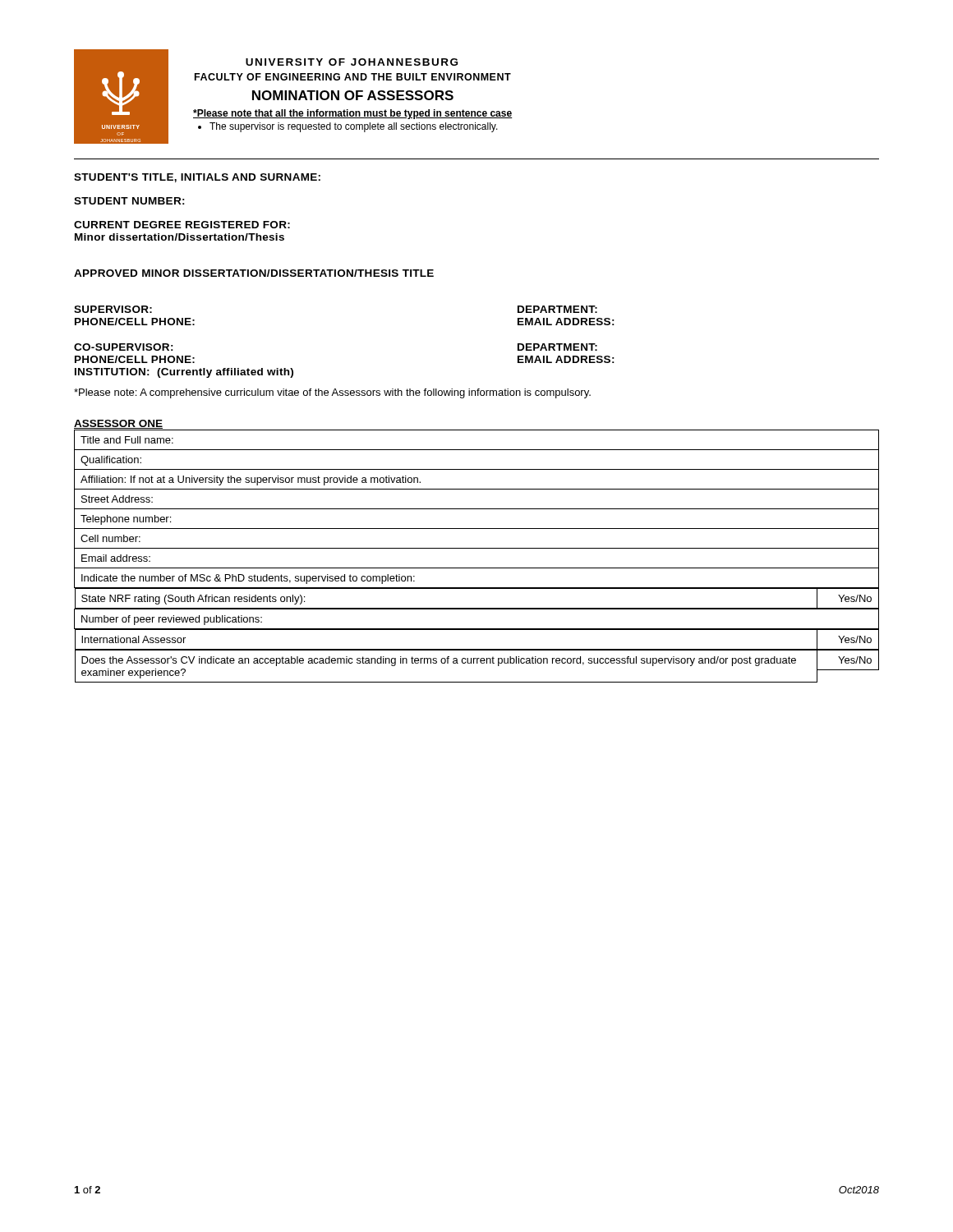Find "ASSESSOR ONE" on this page
This screenshot has height=1232, width=953.
tap(118, 423)
